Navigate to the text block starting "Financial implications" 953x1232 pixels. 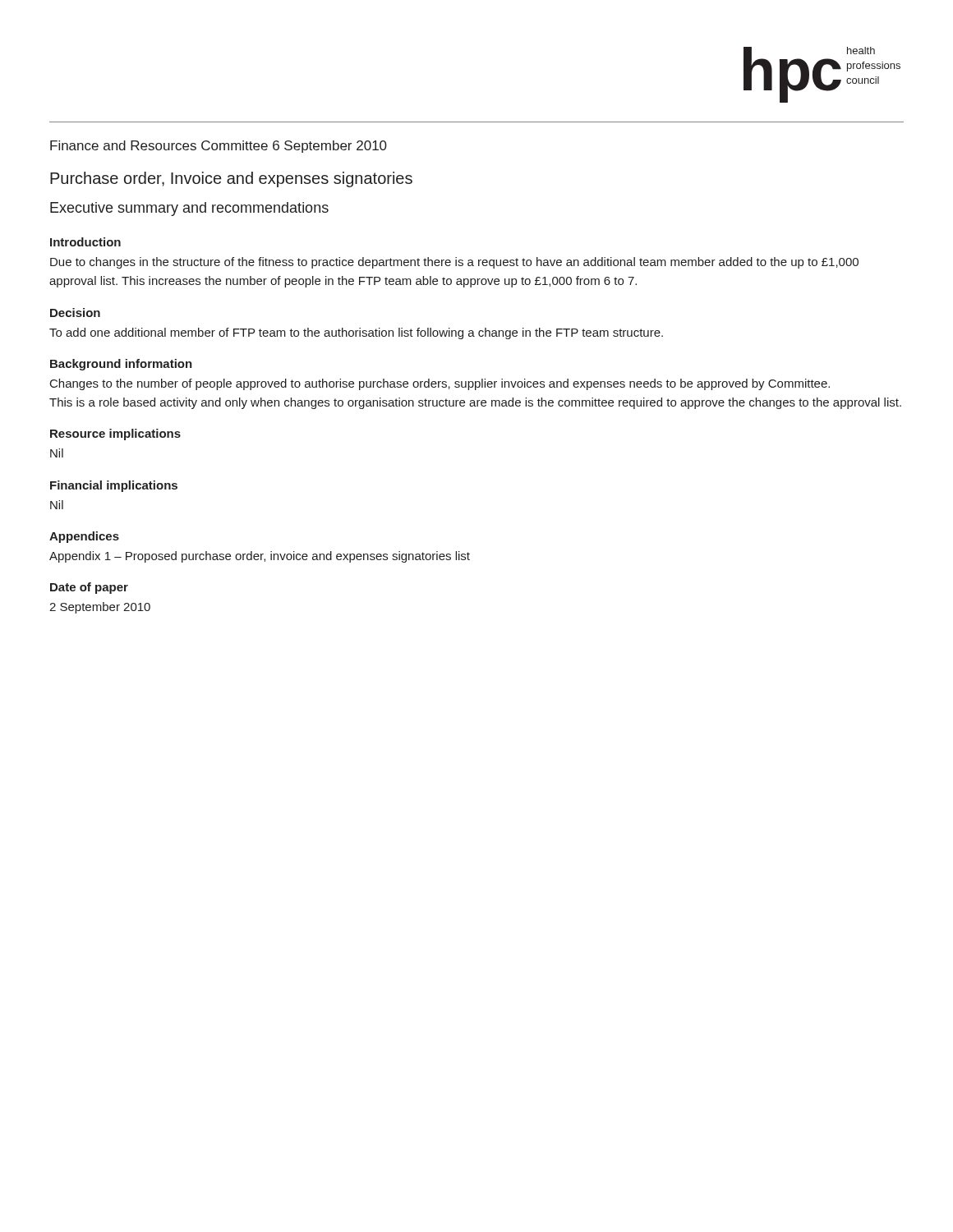coord(114,485)
